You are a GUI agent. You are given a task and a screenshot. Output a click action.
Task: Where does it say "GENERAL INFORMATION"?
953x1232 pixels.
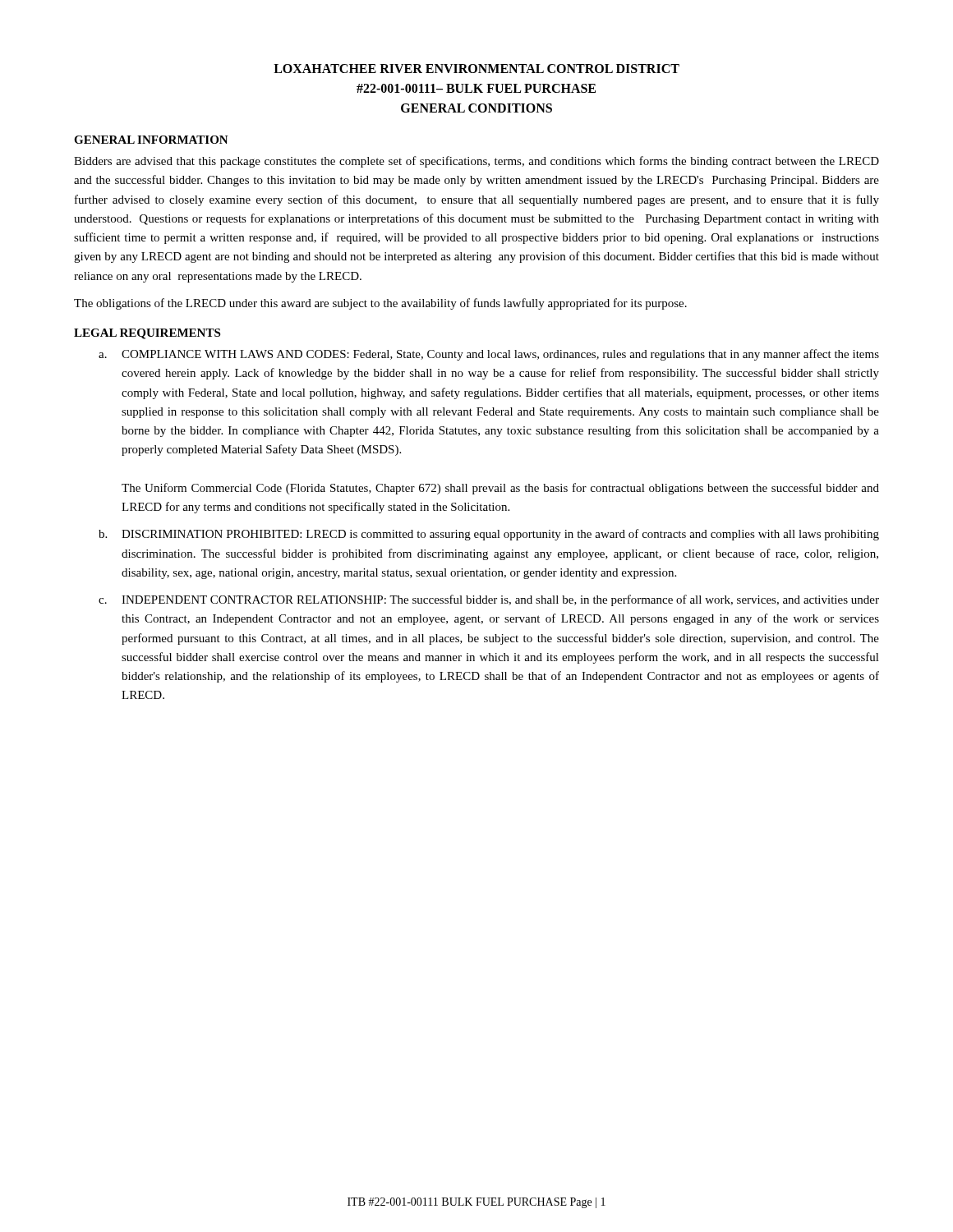pyautogui.click(x=151, y=140)
